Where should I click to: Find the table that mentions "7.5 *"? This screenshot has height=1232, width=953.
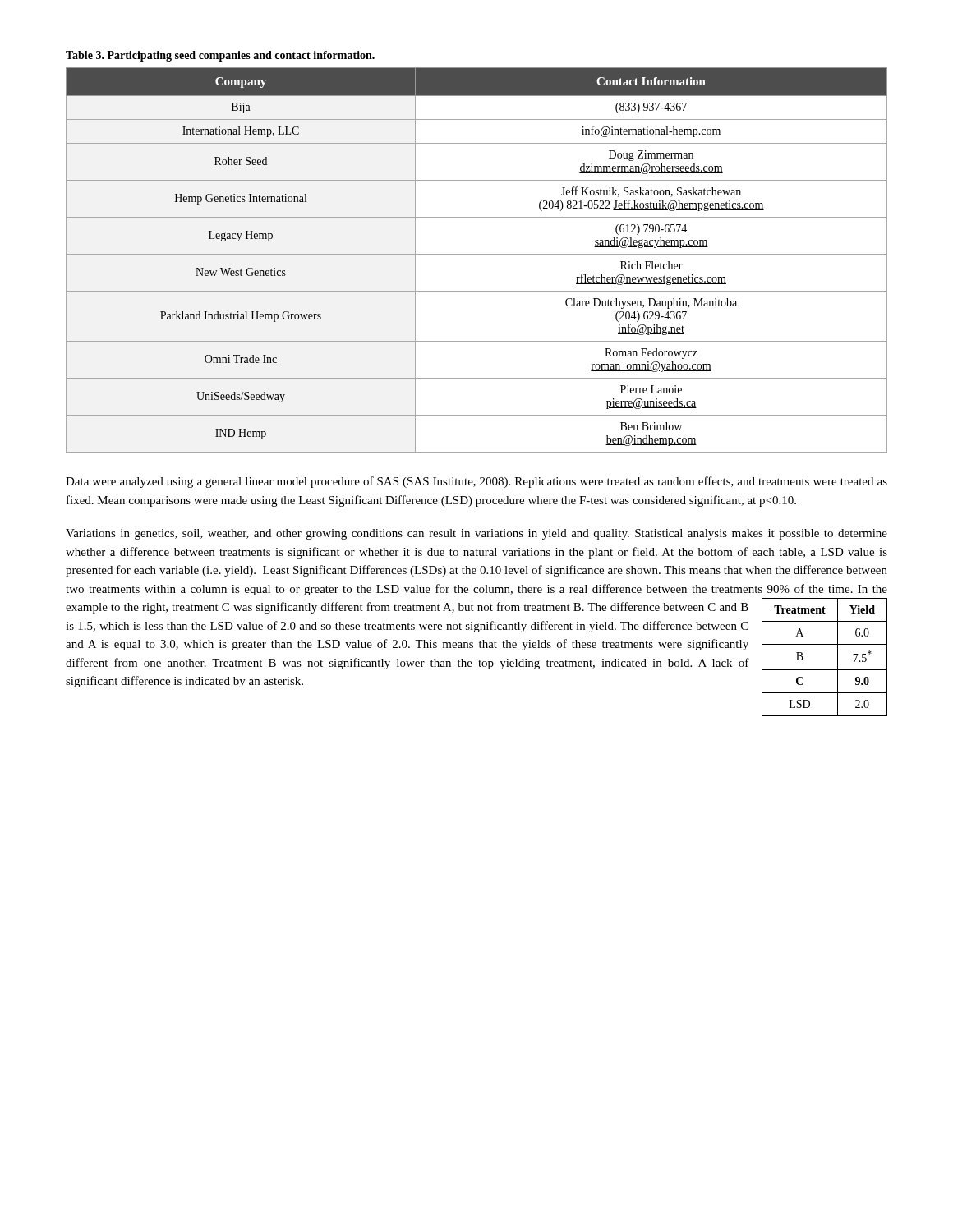[824, 657]
